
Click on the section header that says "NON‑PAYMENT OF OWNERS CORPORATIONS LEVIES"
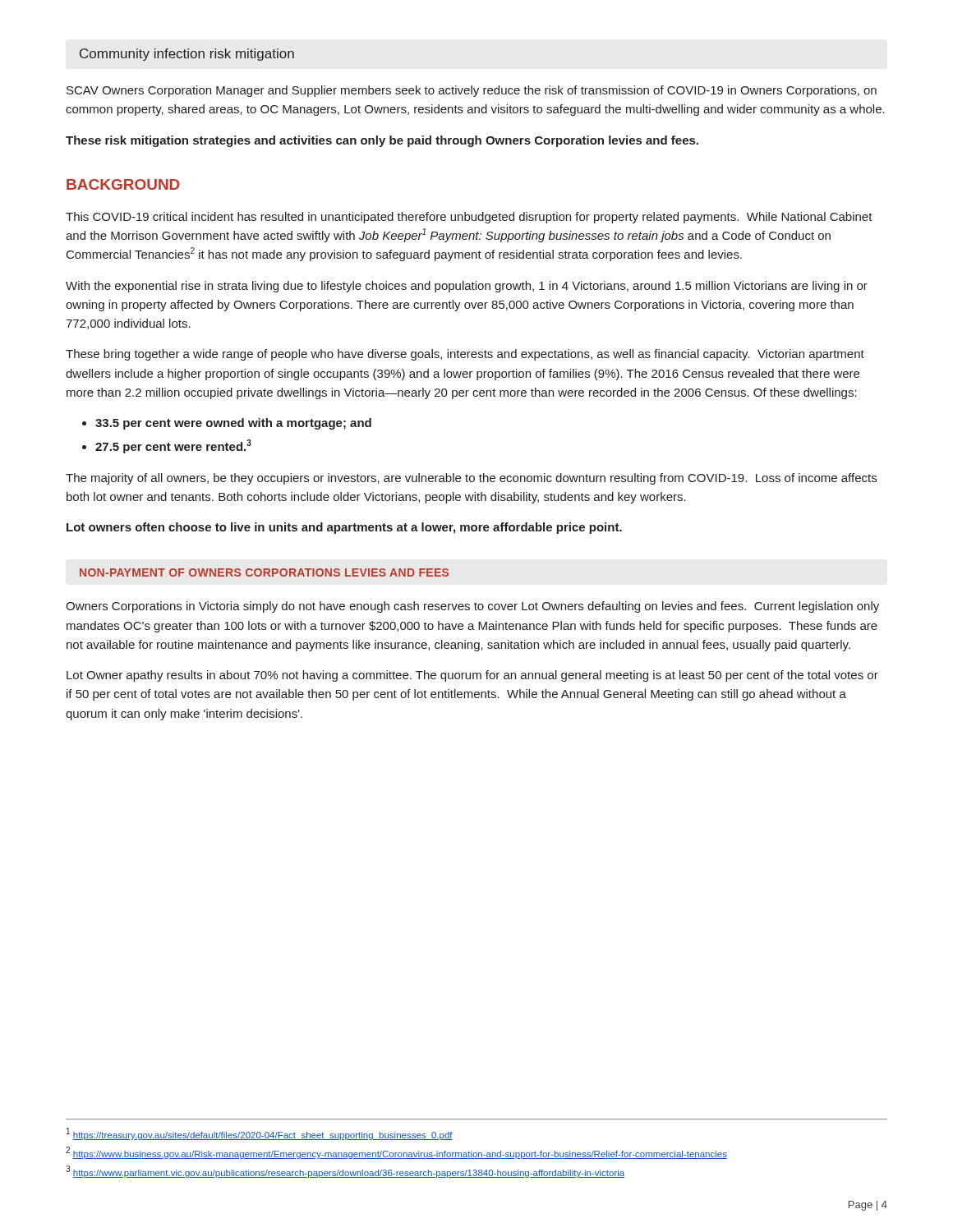point(264,573)
